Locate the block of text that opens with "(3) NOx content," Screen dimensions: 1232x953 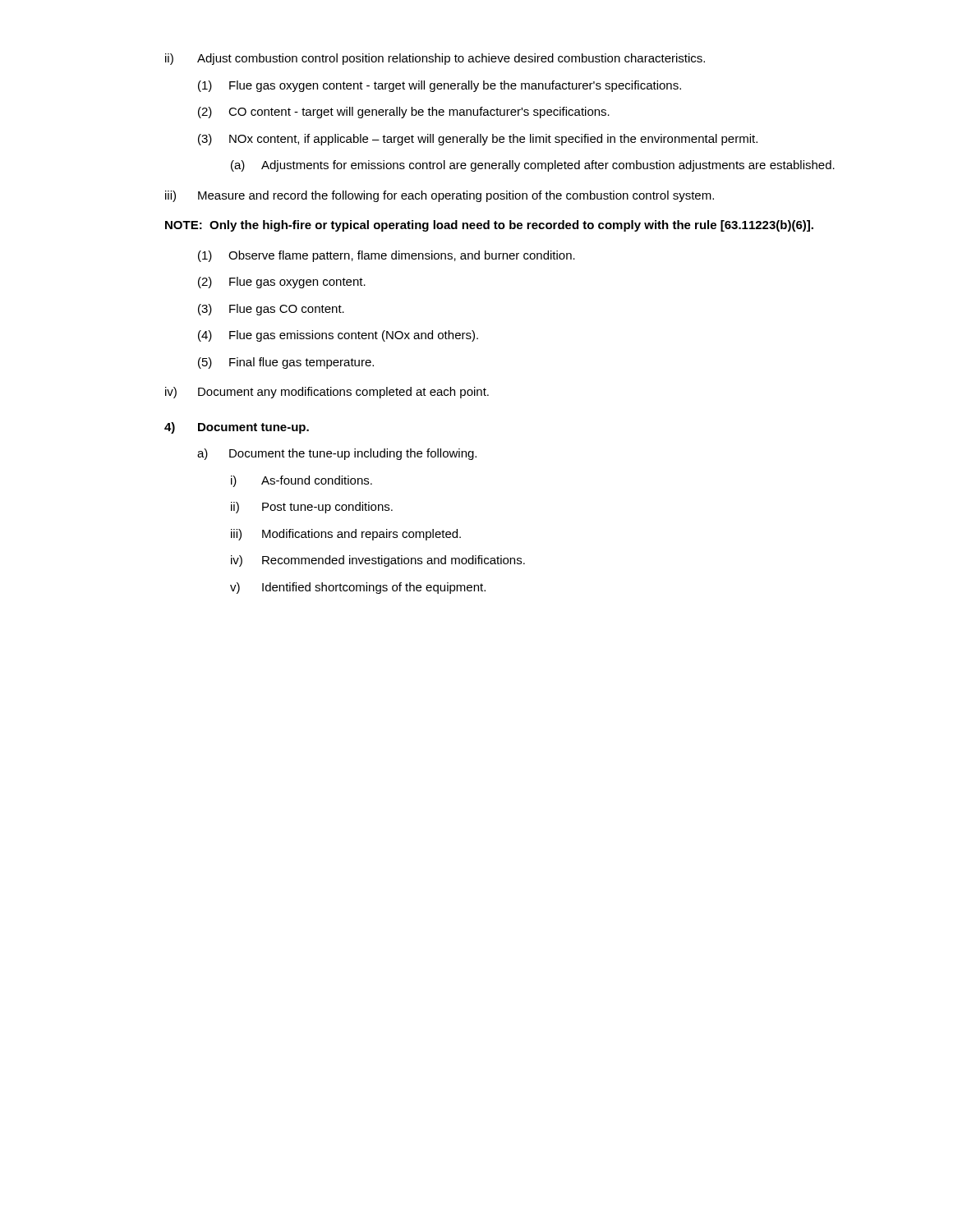[x=478, y=139]
